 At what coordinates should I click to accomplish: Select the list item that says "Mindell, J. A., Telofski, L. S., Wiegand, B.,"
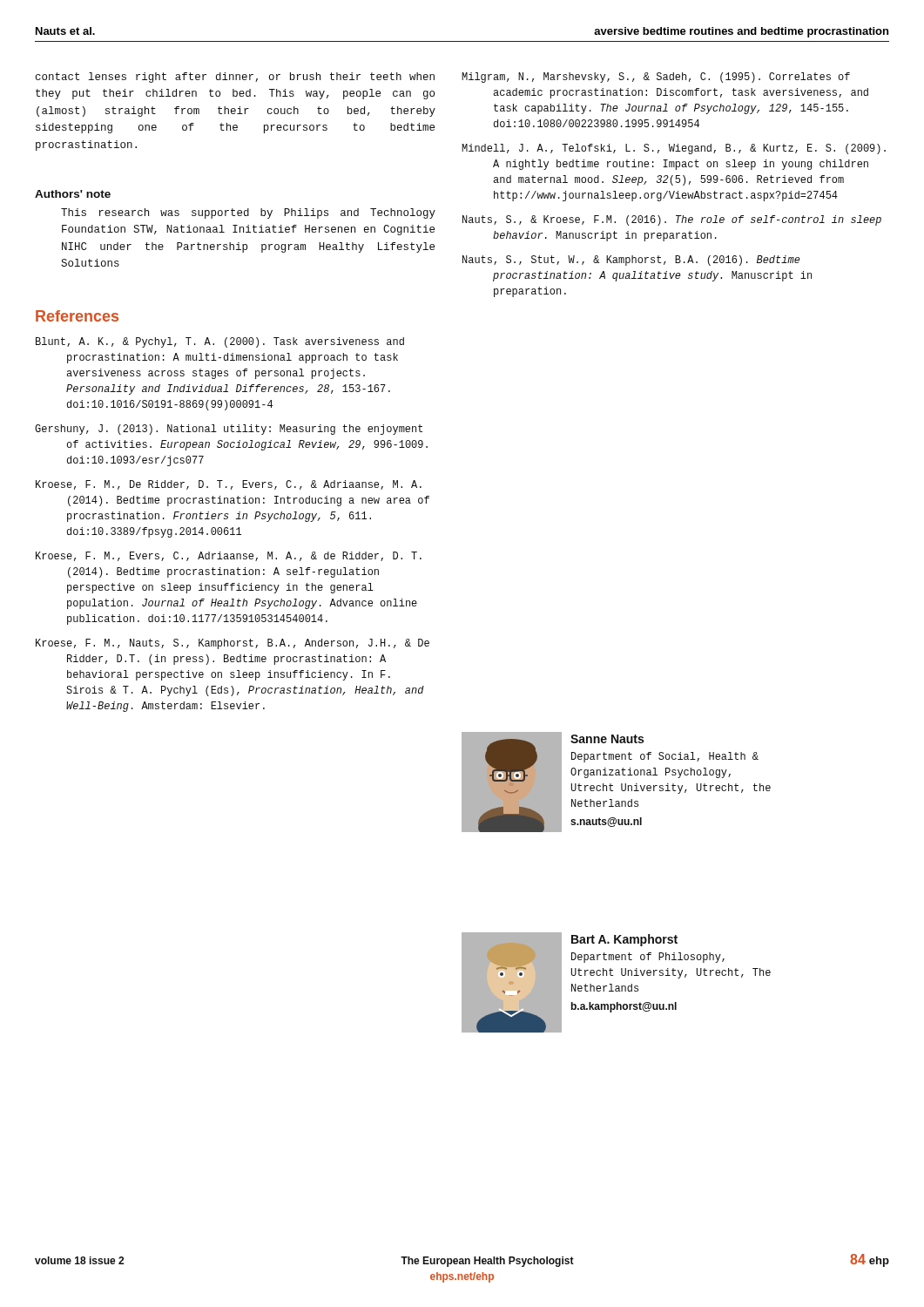click(675, 173)
